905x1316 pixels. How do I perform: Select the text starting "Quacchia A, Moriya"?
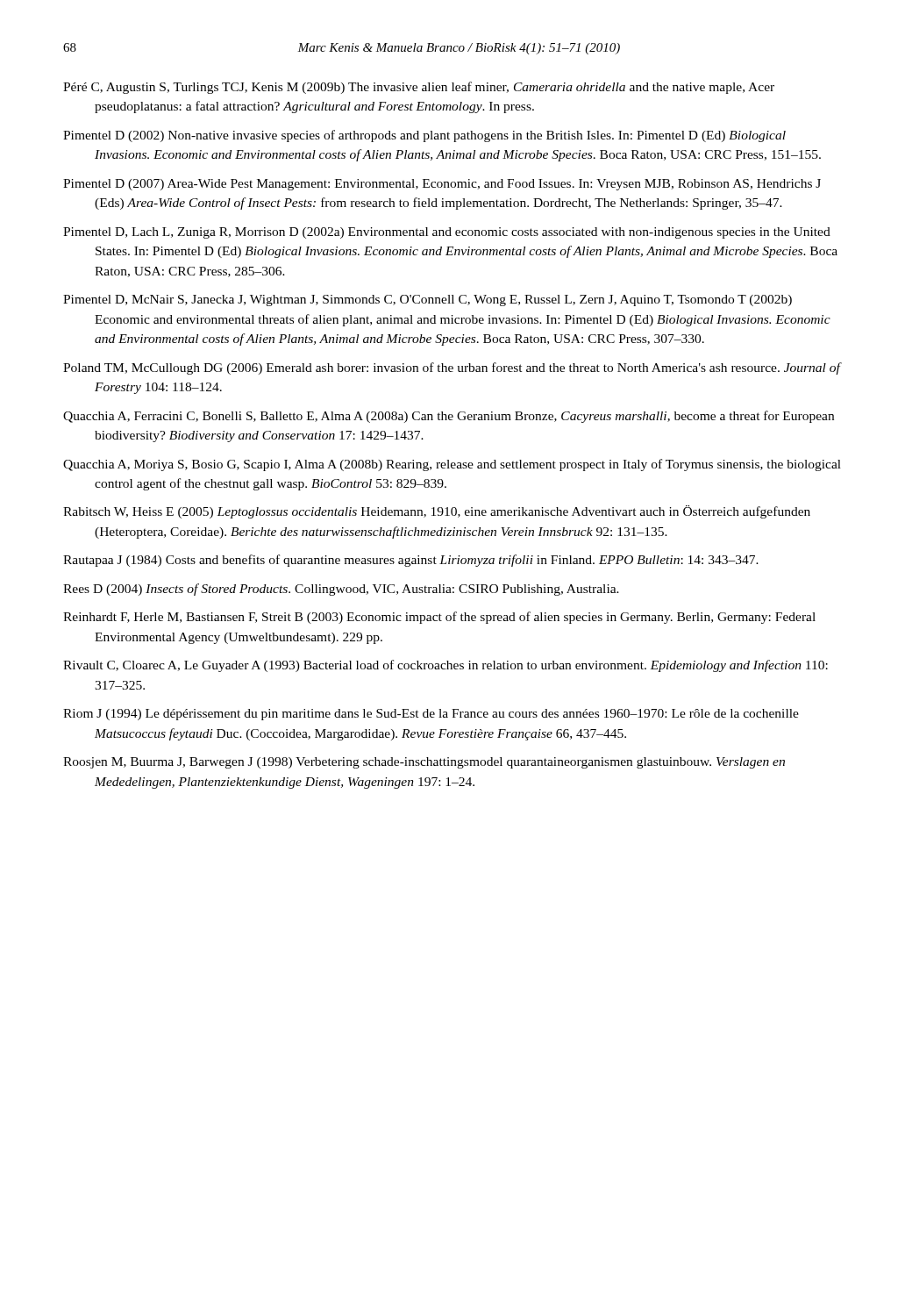(452, 473)
